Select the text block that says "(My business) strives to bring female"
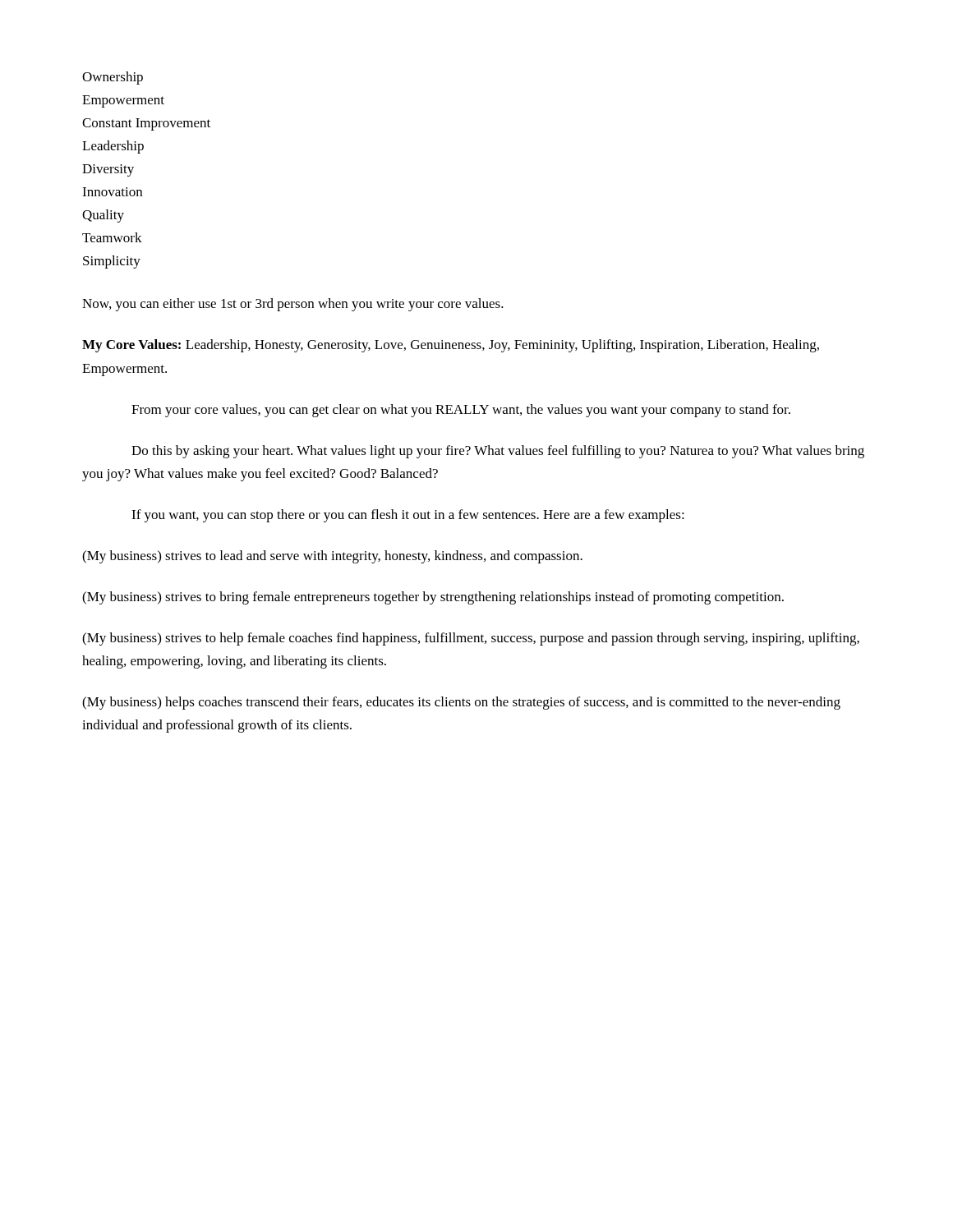Image resolution: width=953 pixels, height=1232 pixels. click(x=433, y=597)
